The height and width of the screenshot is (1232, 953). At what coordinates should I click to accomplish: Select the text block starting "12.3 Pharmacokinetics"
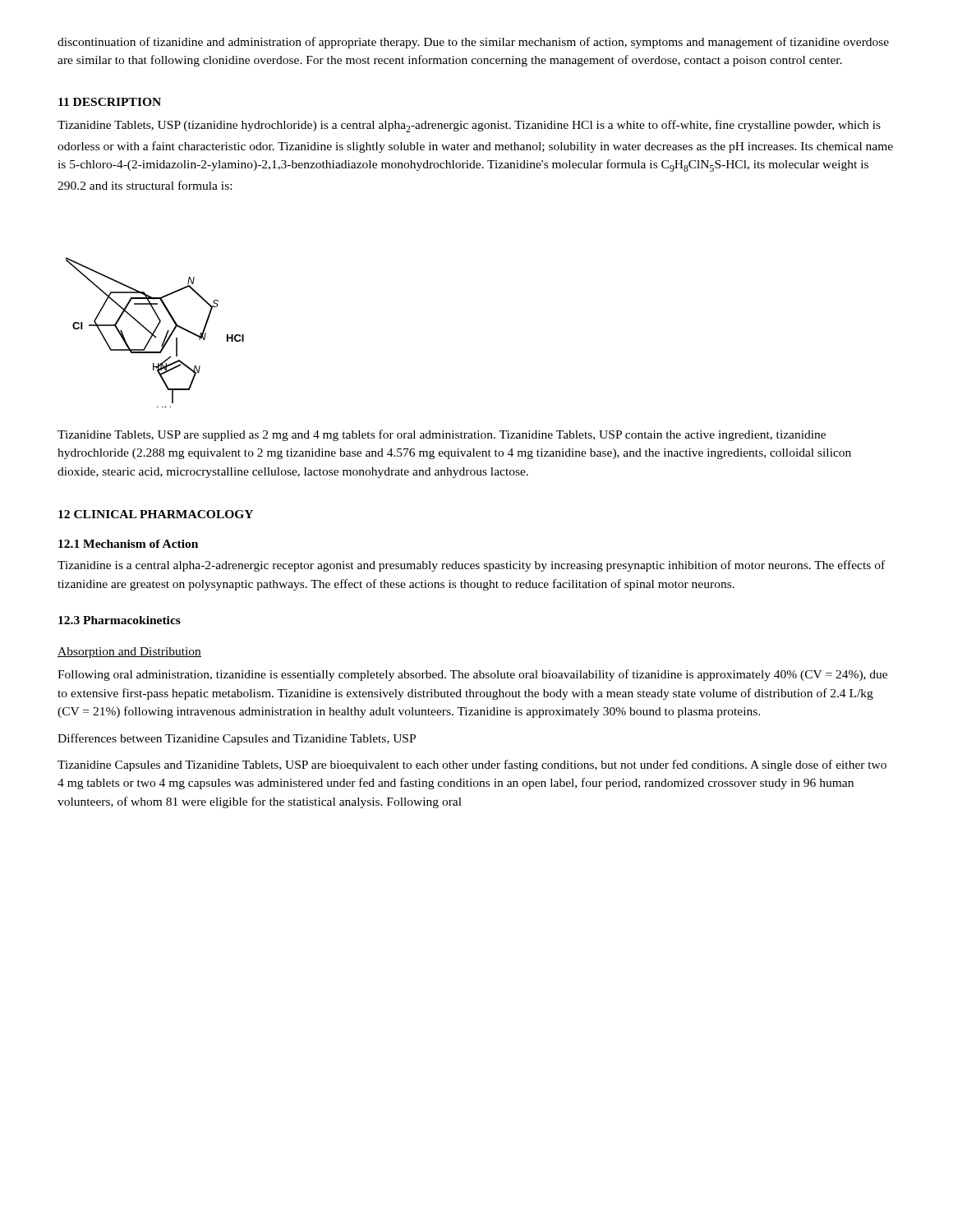[x=119, y=620]
